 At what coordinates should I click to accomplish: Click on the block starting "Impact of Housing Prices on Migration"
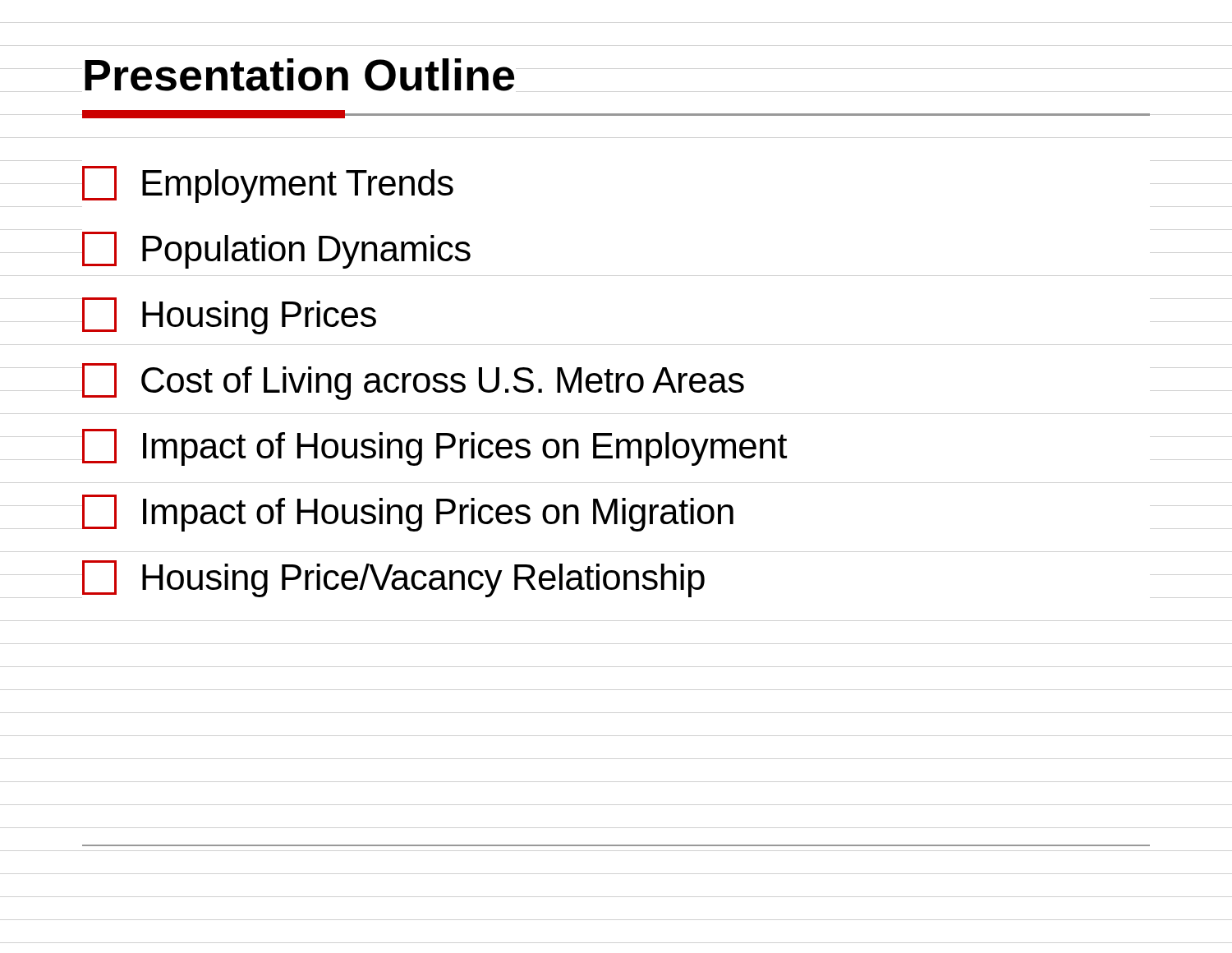click(x=409, y=512)
